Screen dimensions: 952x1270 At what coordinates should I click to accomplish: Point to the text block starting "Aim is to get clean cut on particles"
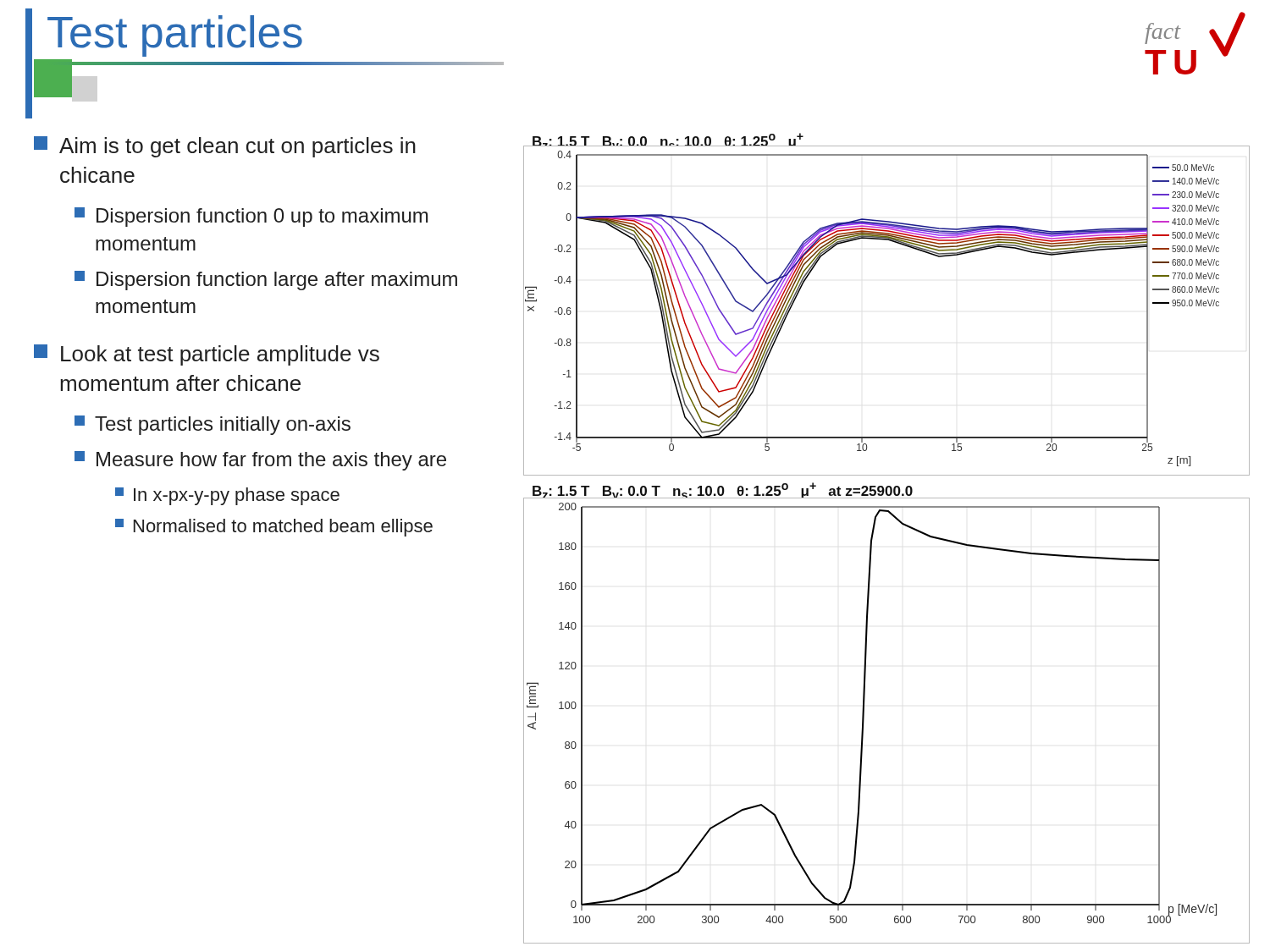pyautogui.click(x=258, y=161)
